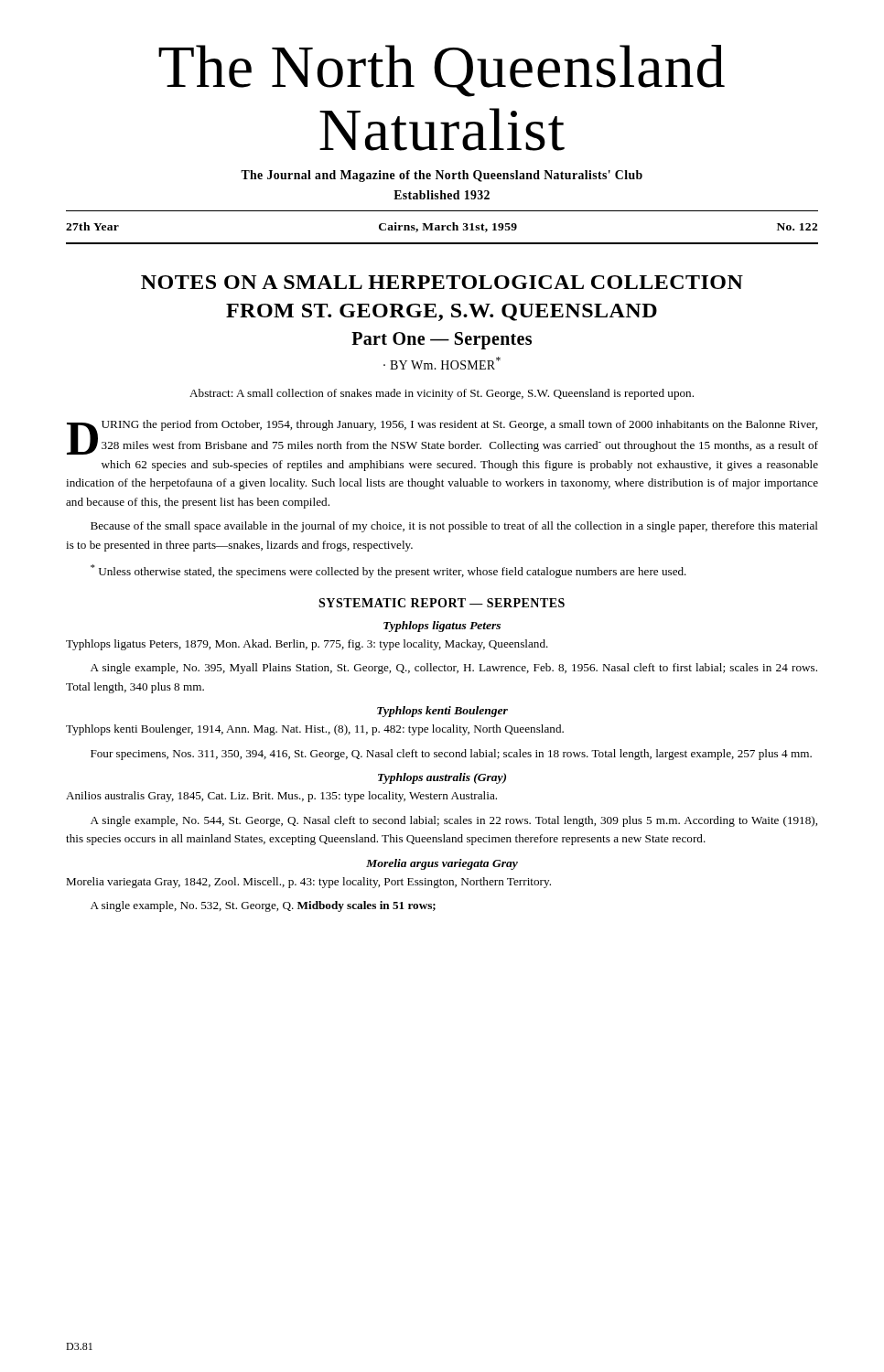
Task: Click on the block starting "· BY Wm. HOSMER*"
Action: point(442,364)
